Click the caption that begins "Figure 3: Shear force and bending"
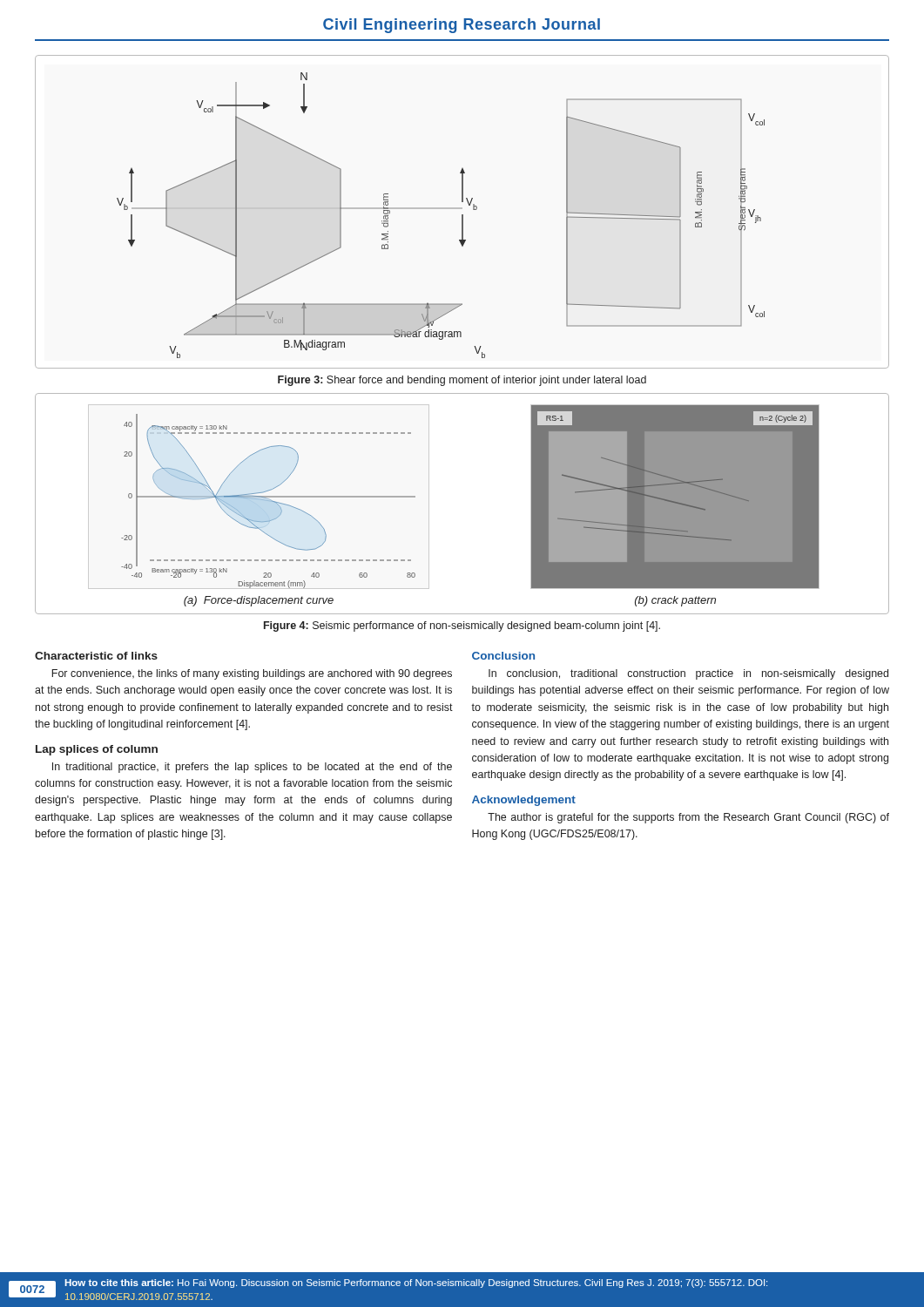 [462, 380]
